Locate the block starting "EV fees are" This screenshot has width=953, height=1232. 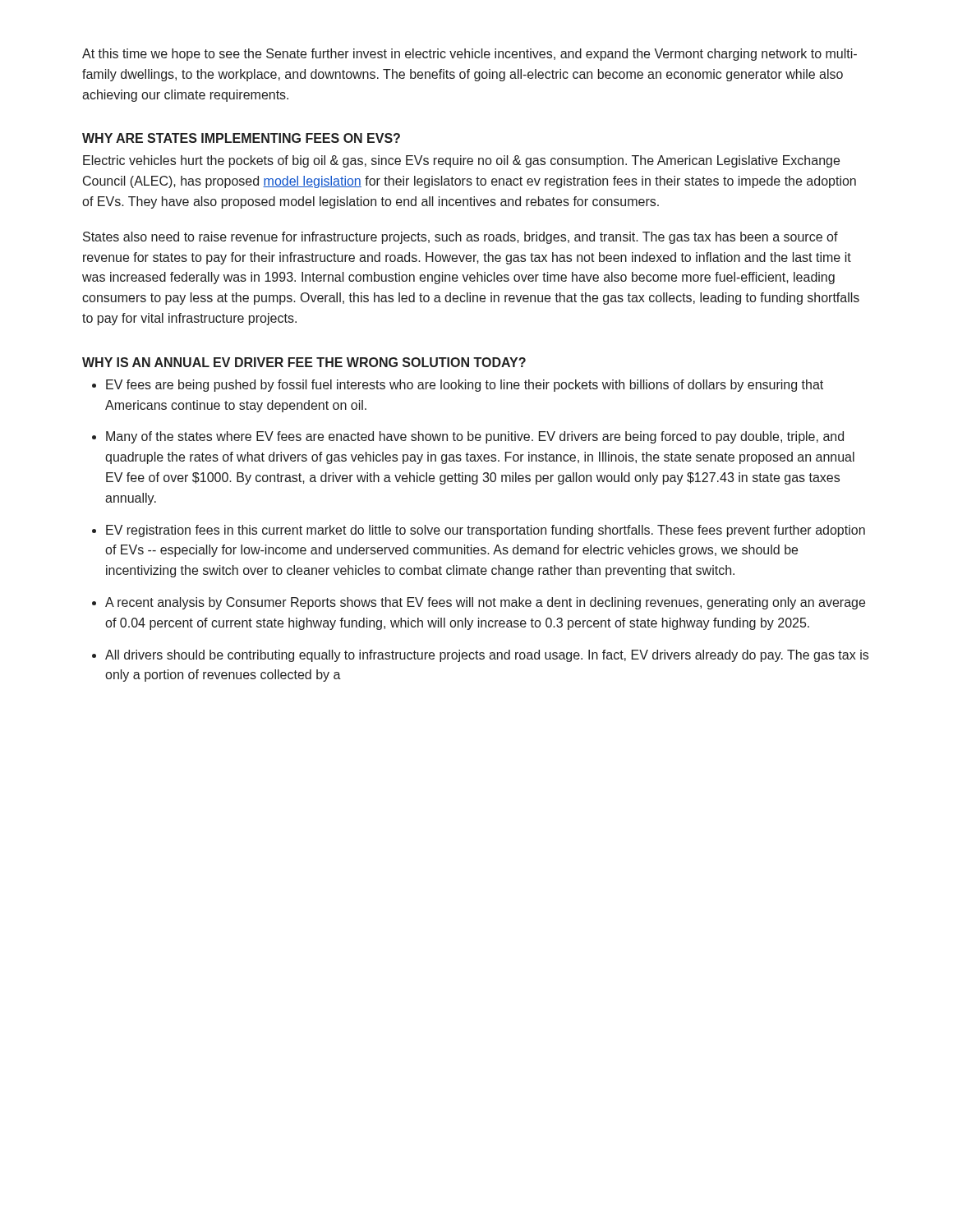(464, 395)
